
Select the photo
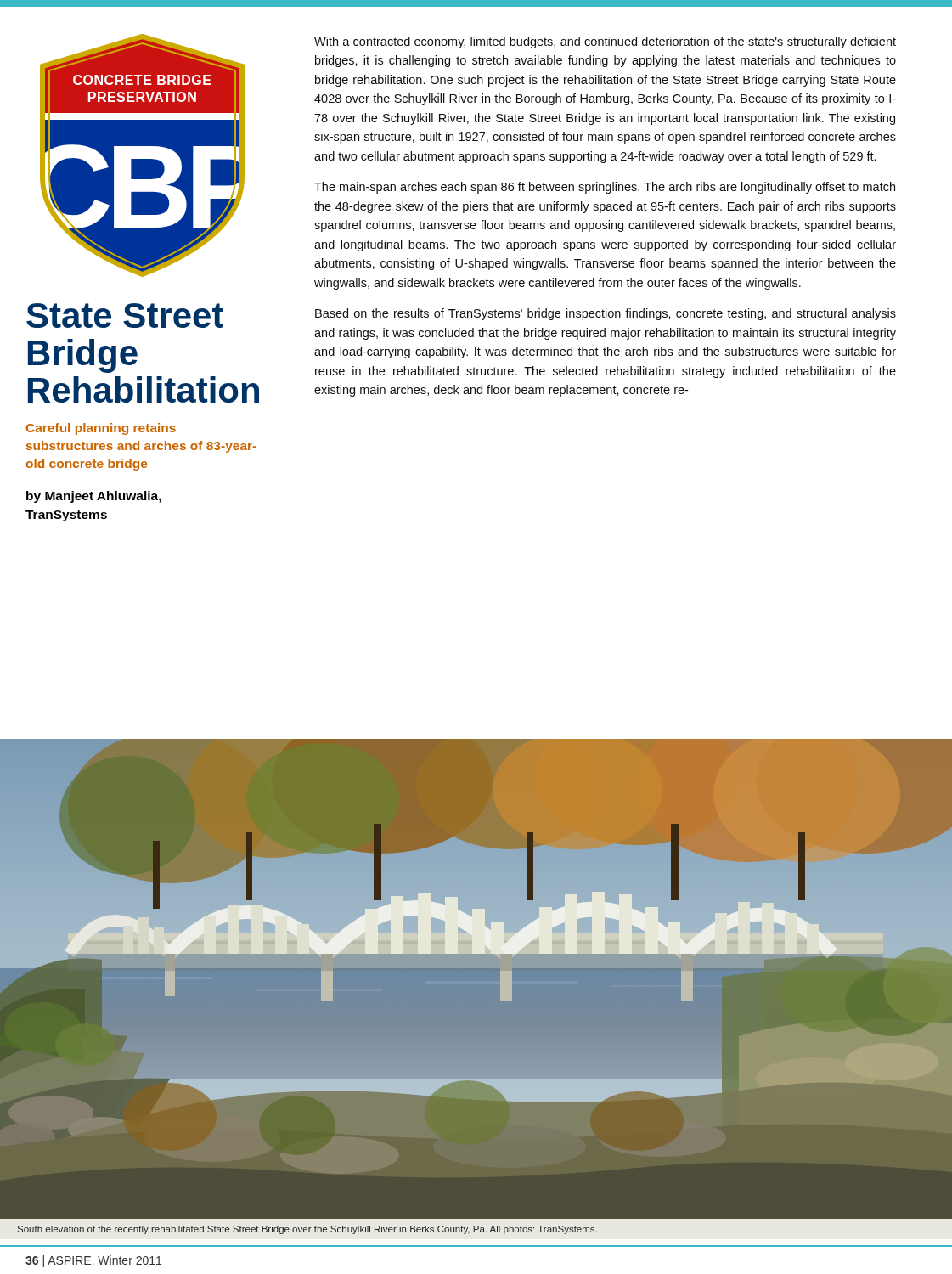(476, 979)
